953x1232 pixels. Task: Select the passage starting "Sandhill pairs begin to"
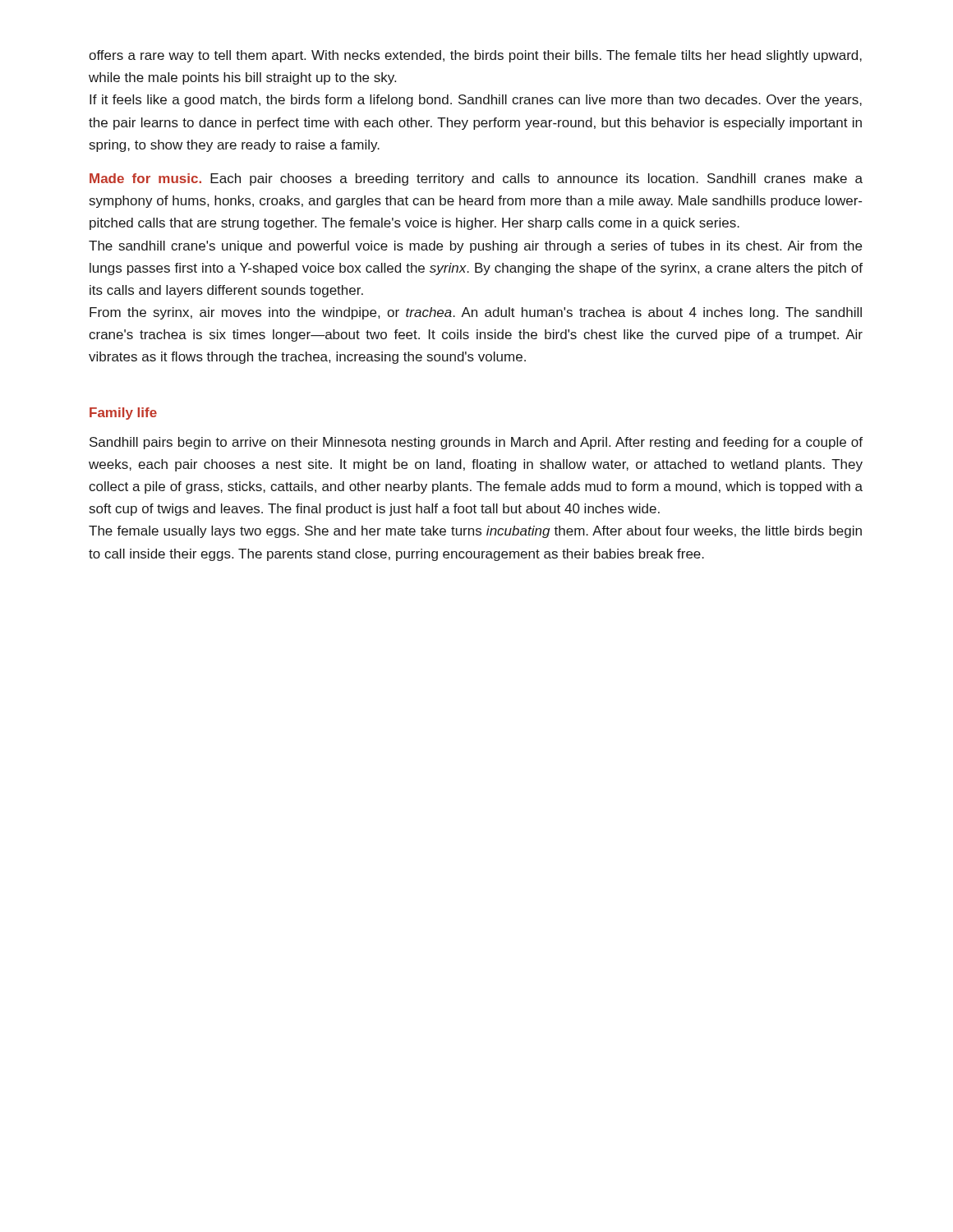pos(476,498)
